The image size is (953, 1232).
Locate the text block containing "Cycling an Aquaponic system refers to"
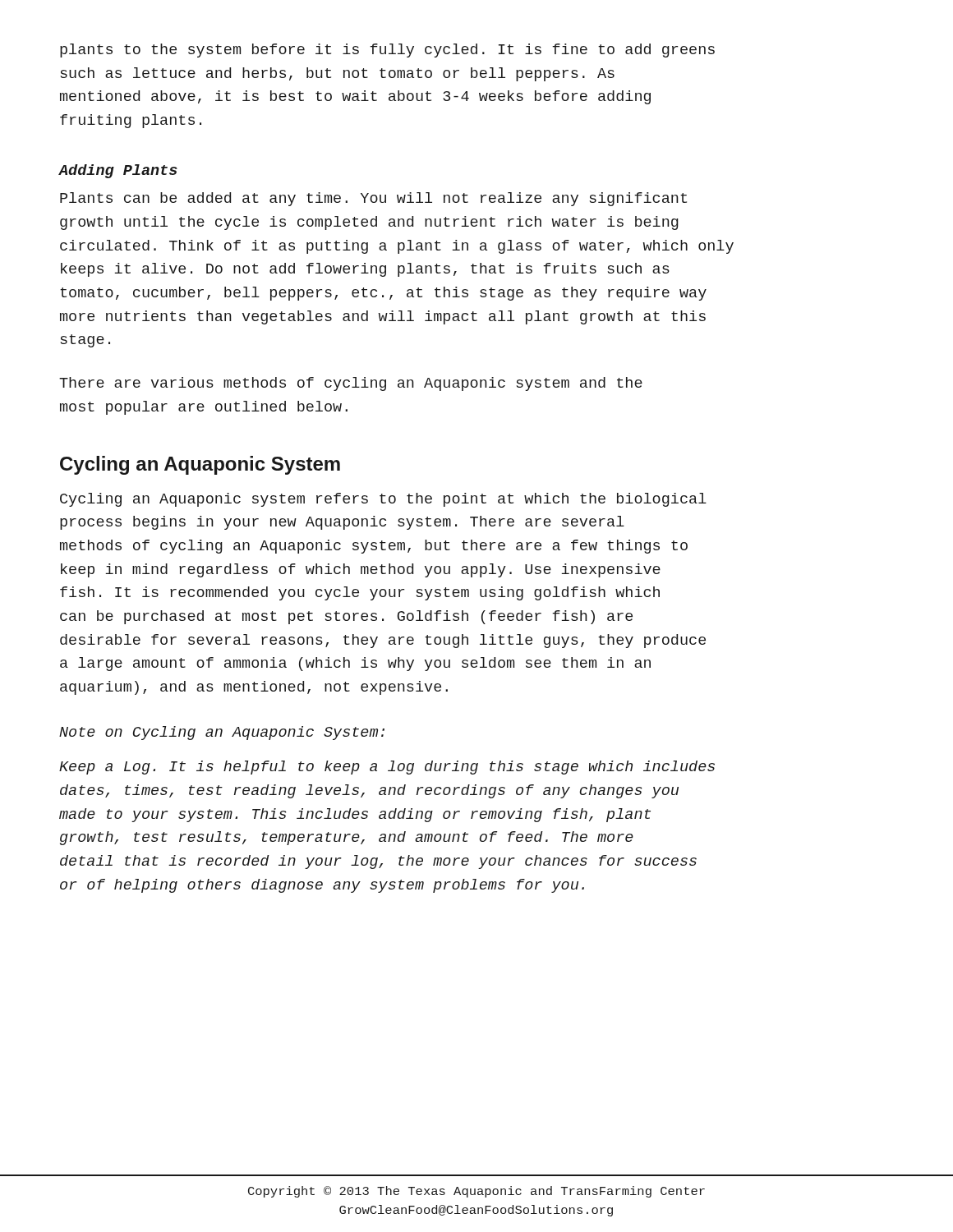pyautogui.click(x=383, y=594)
